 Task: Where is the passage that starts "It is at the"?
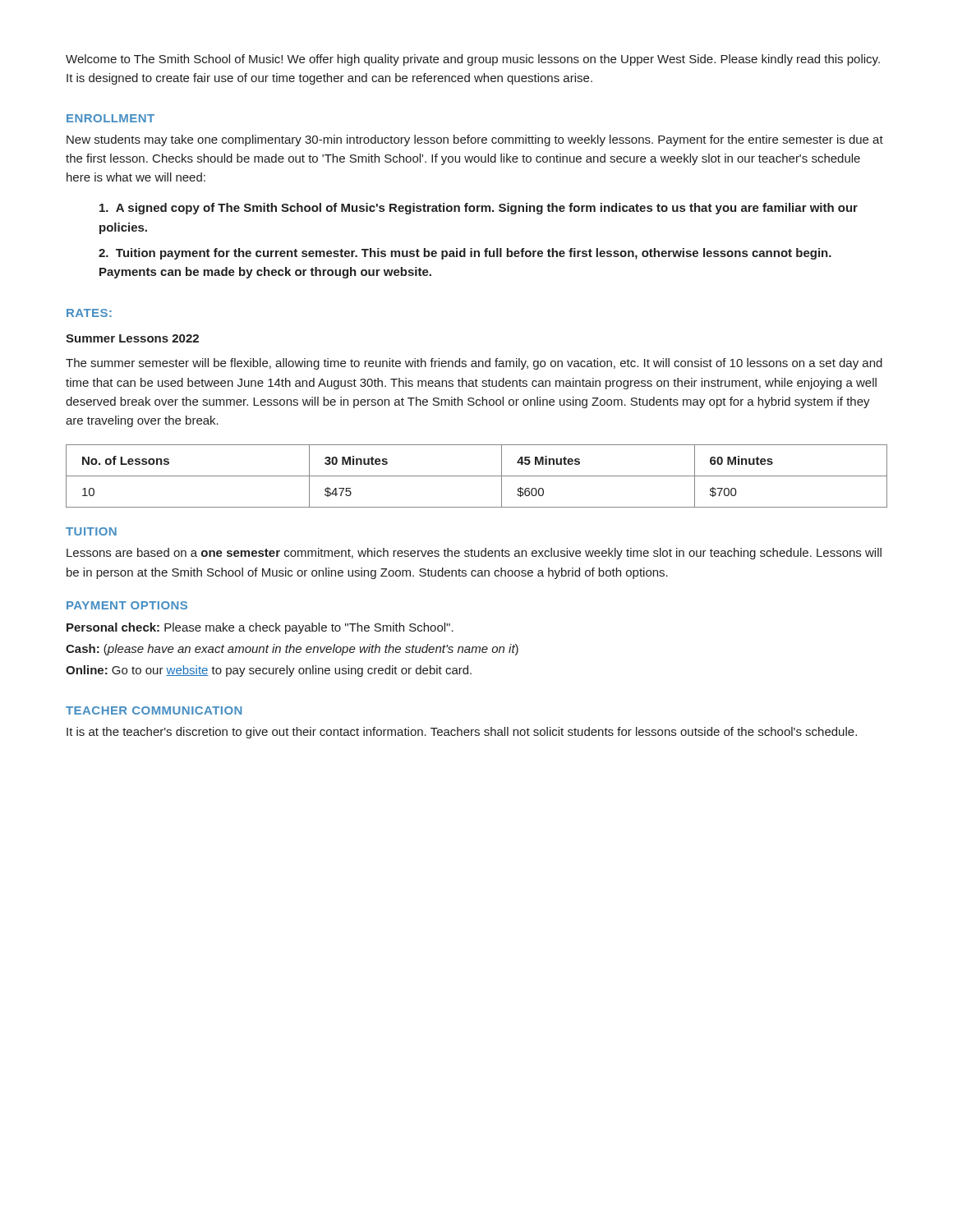point(462,731)
